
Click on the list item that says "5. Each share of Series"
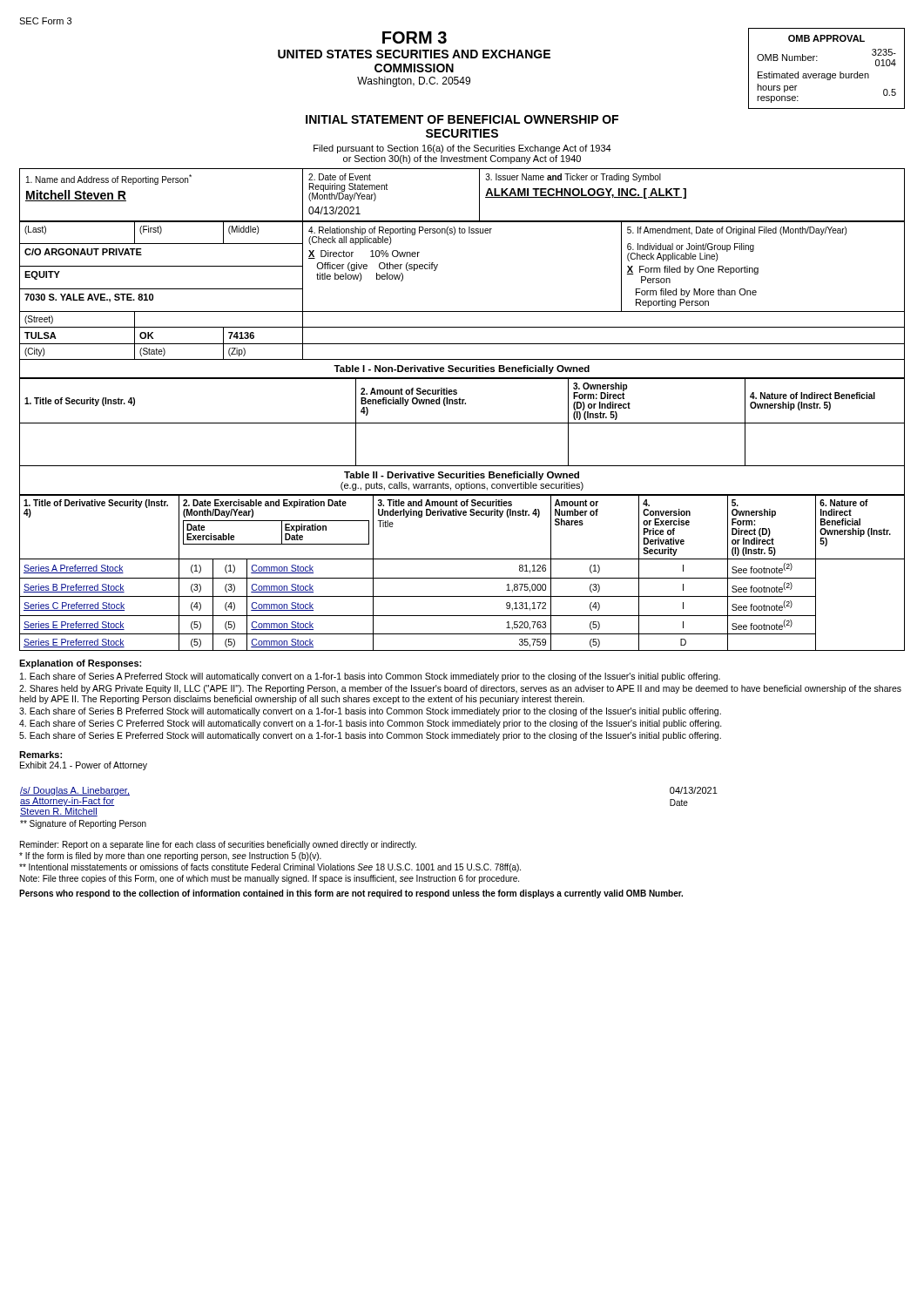click(370, 735)
